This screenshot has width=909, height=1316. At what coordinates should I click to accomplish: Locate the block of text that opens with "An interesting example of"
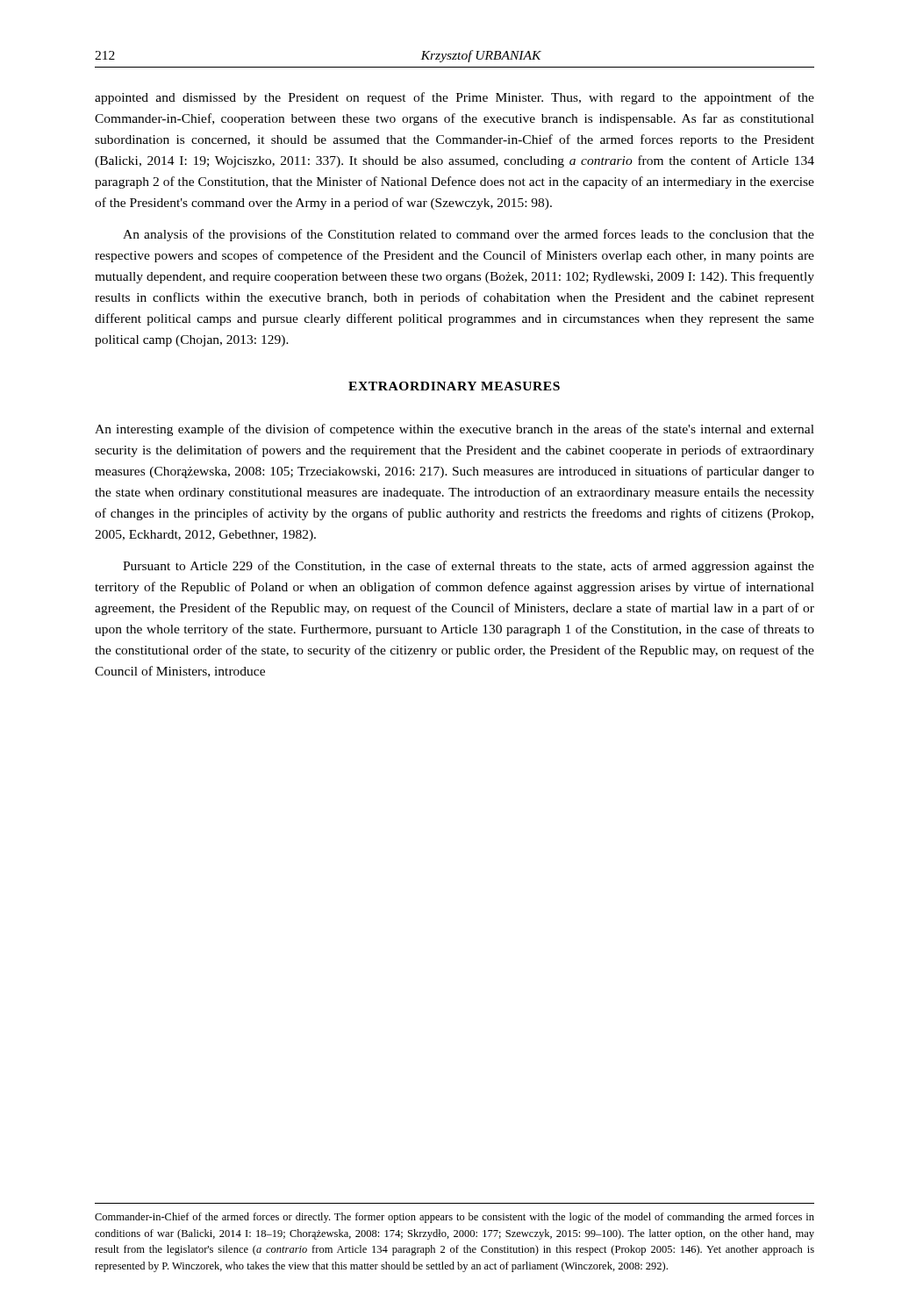(x=454, y=482)
